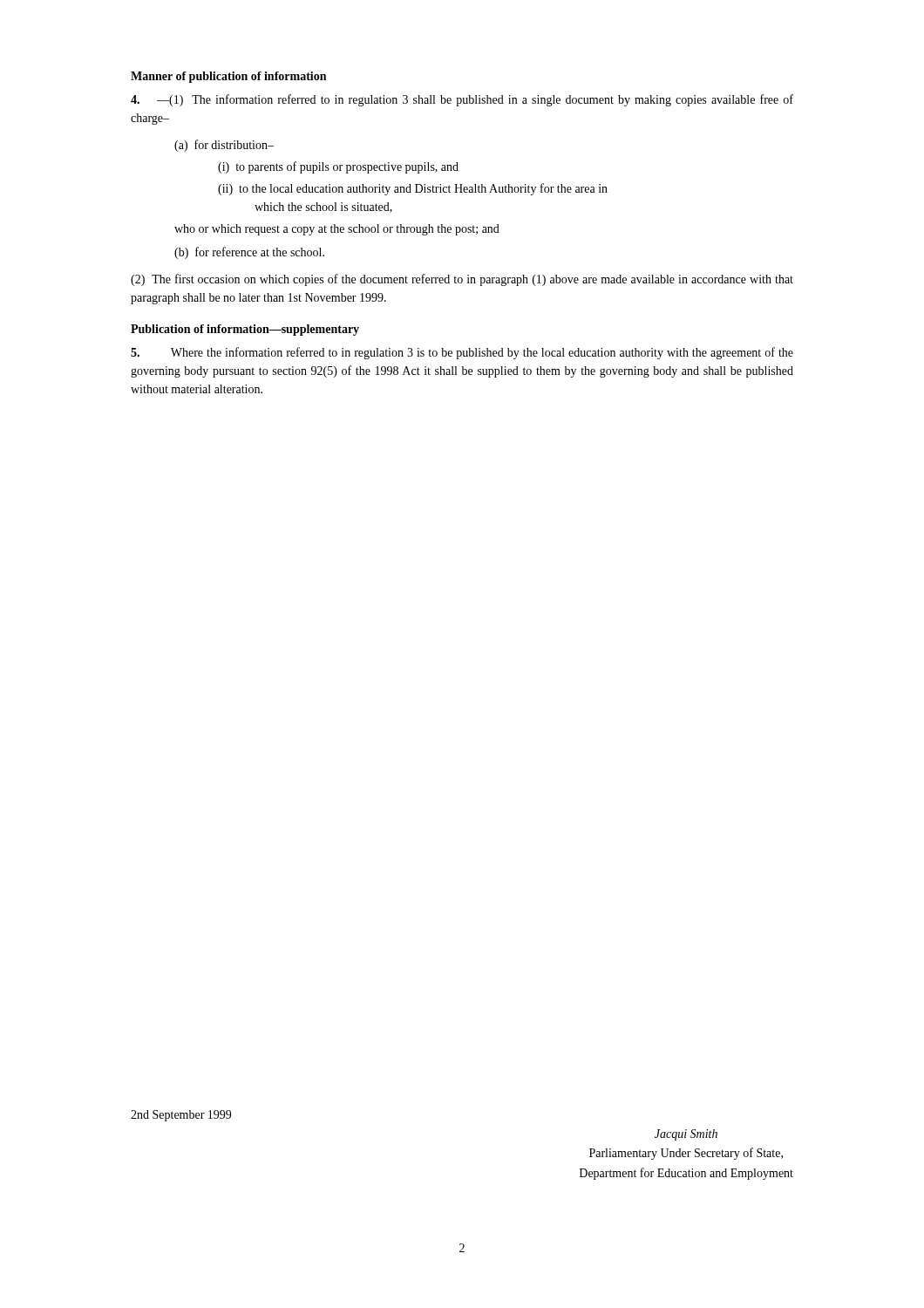
Task: Click where it says "(a) for distribution–"
Action: point(224,145)
